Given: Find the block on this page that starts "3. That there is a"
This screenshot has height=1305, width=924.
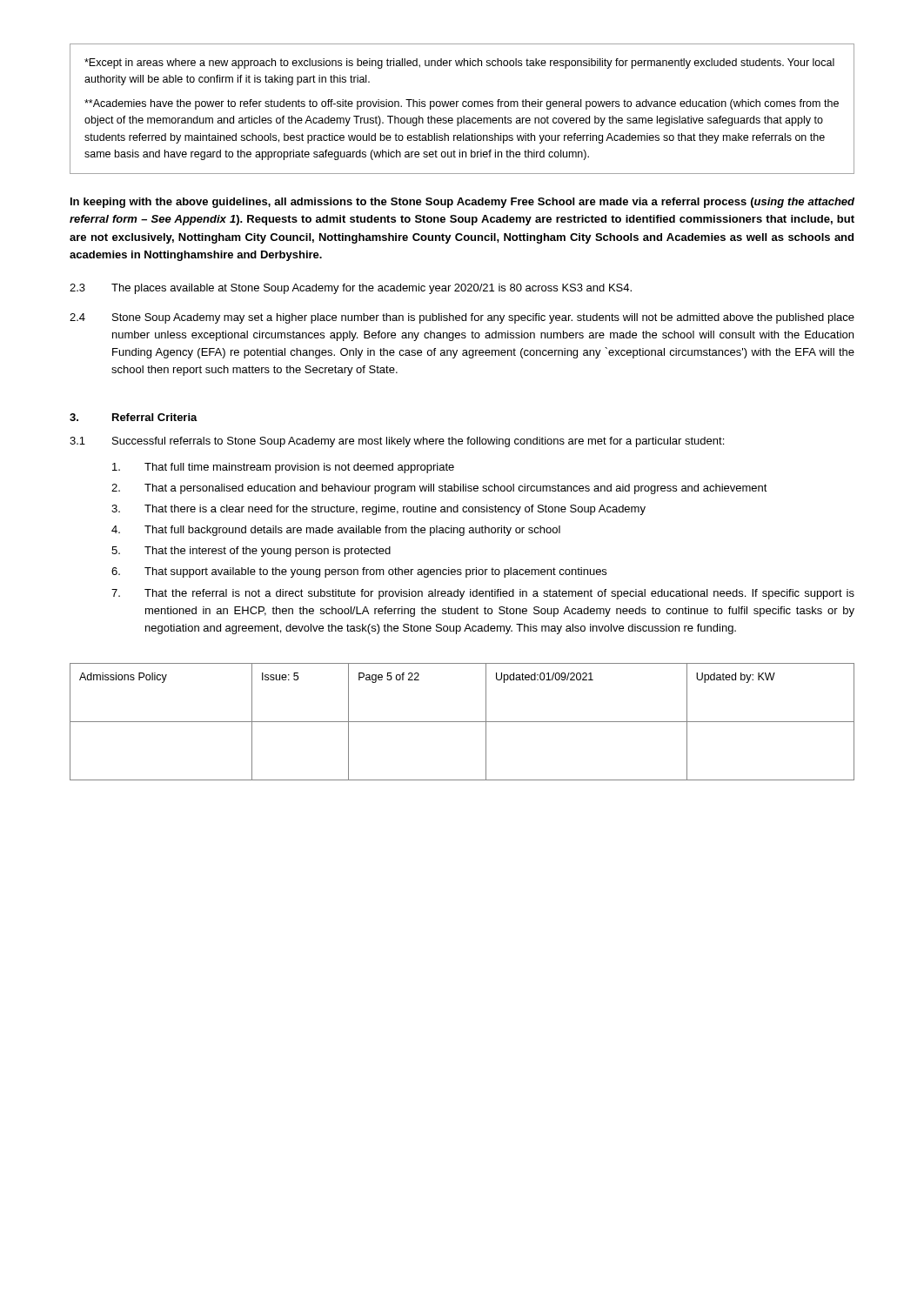Looking at the screenshot, I should [x=483, y=509].
